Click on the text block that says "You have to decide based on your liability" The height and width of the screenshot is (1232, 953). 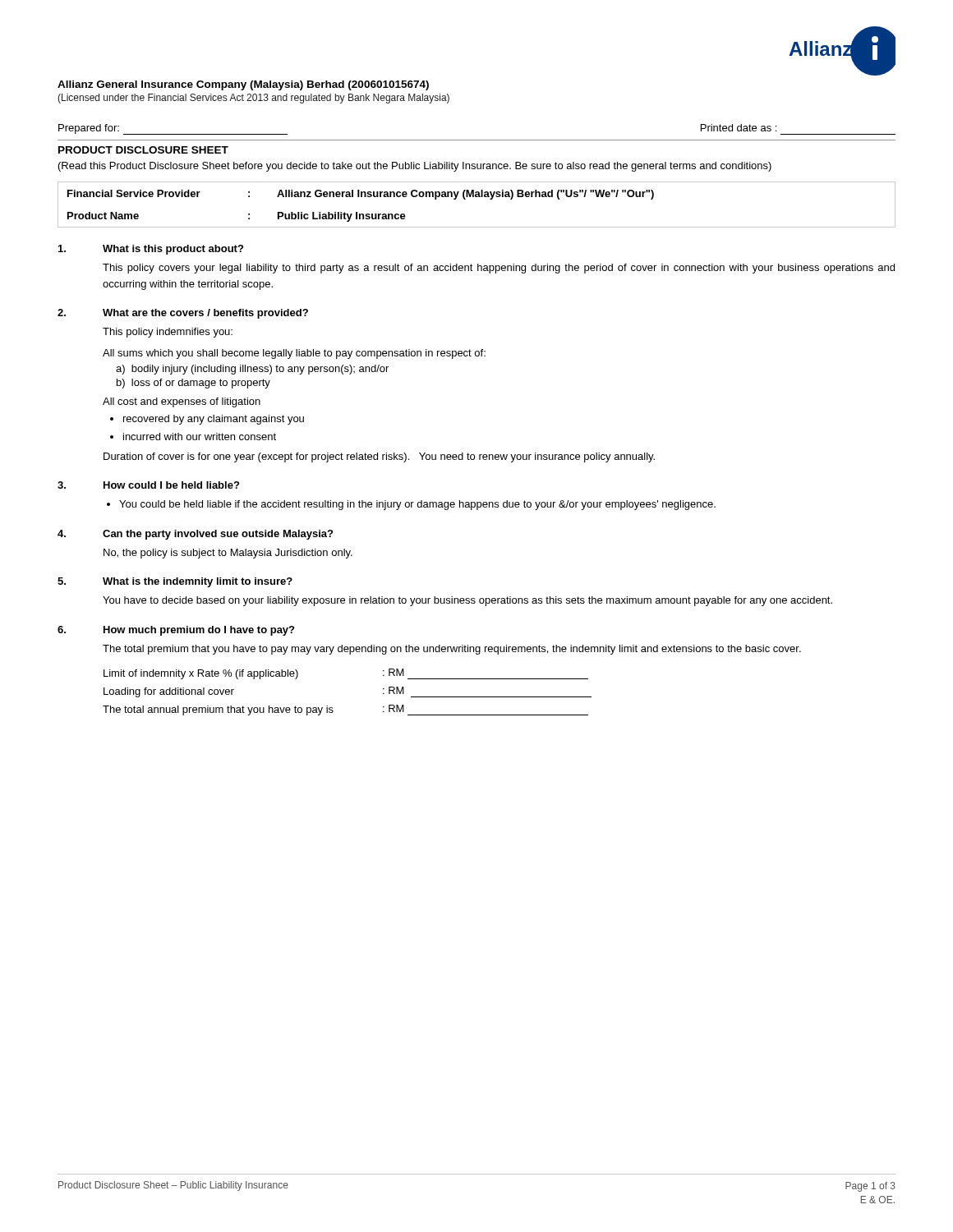499,600
